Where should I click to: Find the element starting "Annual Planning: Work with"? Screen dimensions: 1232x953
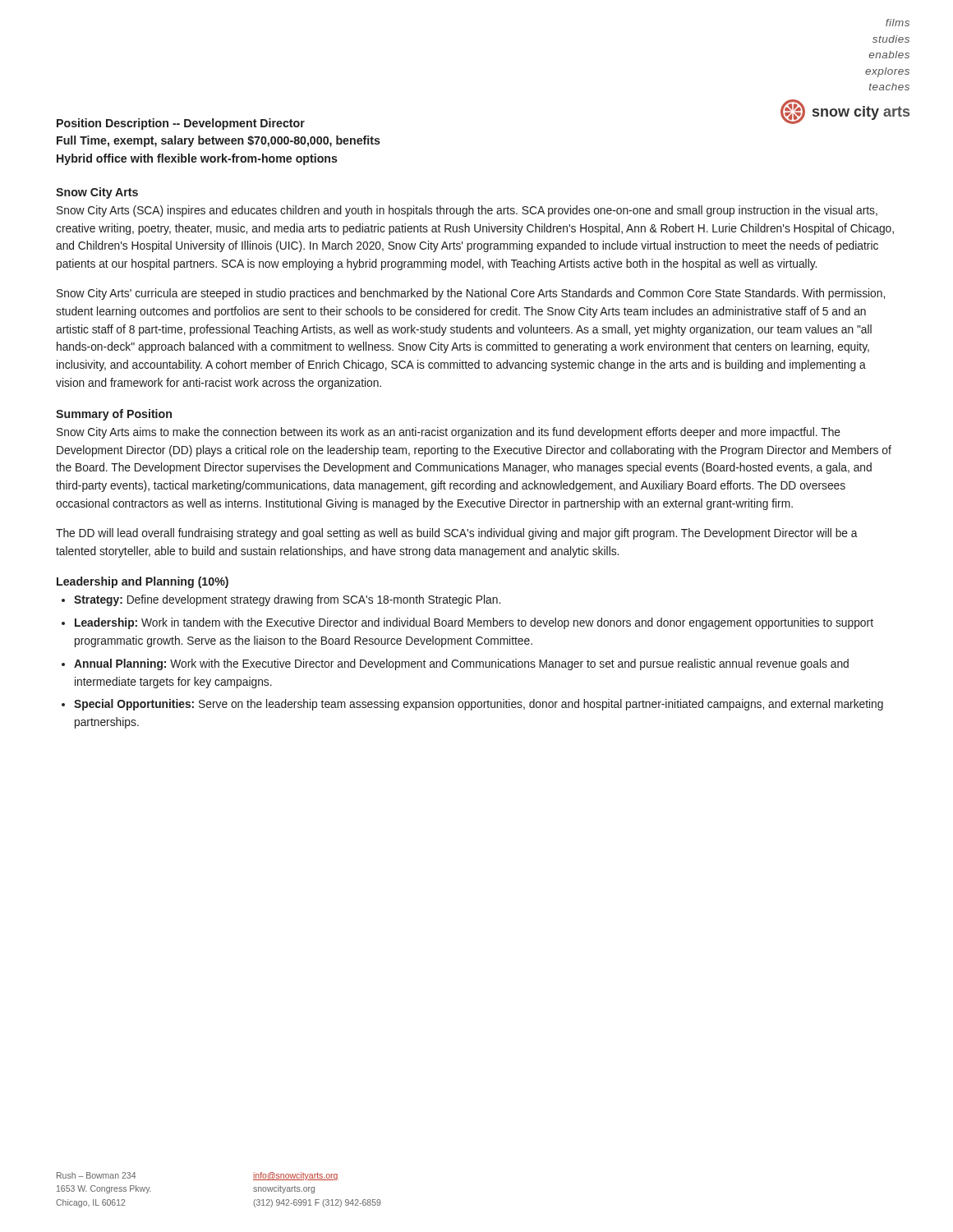(x=462, y=673)
